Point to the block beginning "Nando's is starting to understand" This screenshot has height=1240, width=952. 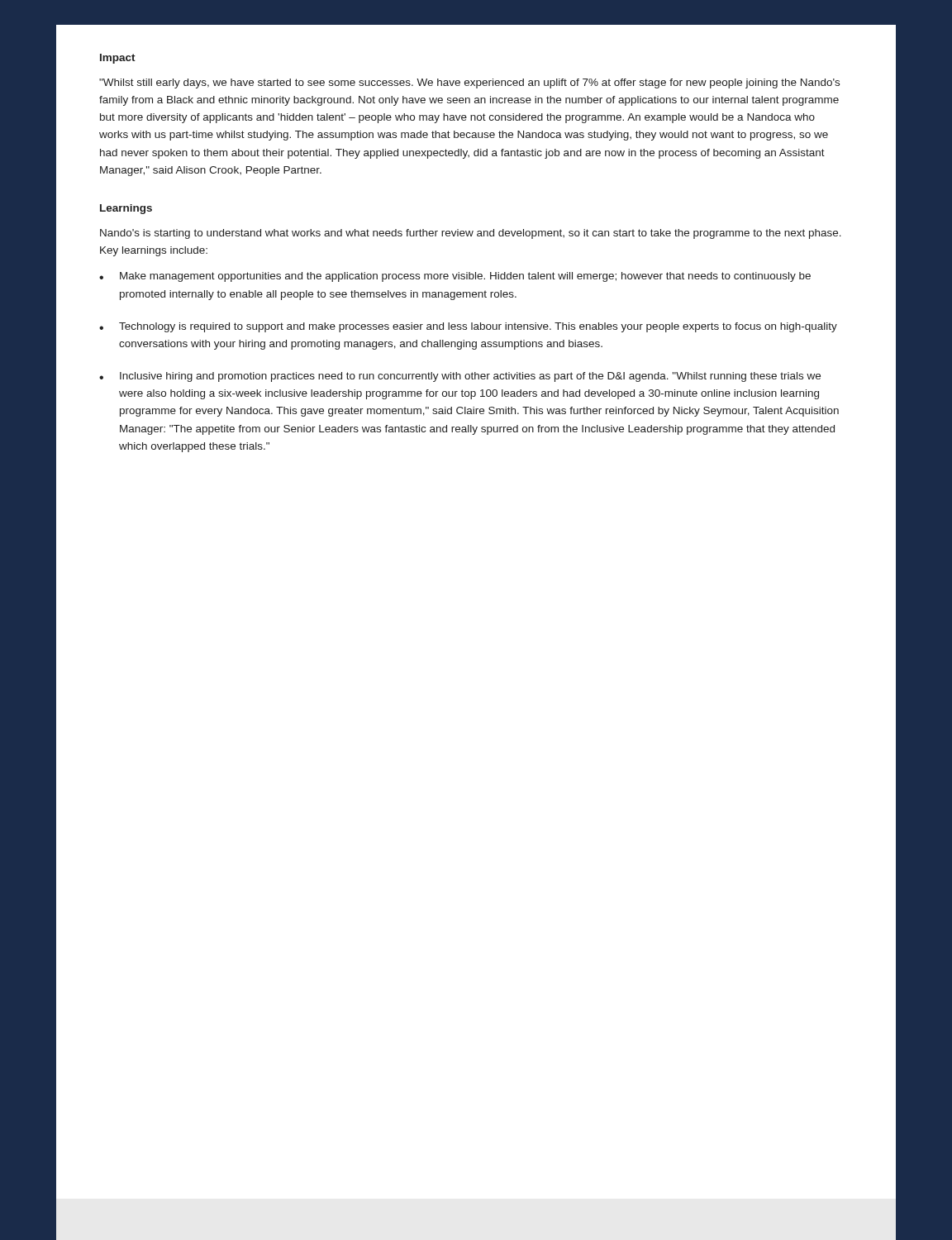470,241
